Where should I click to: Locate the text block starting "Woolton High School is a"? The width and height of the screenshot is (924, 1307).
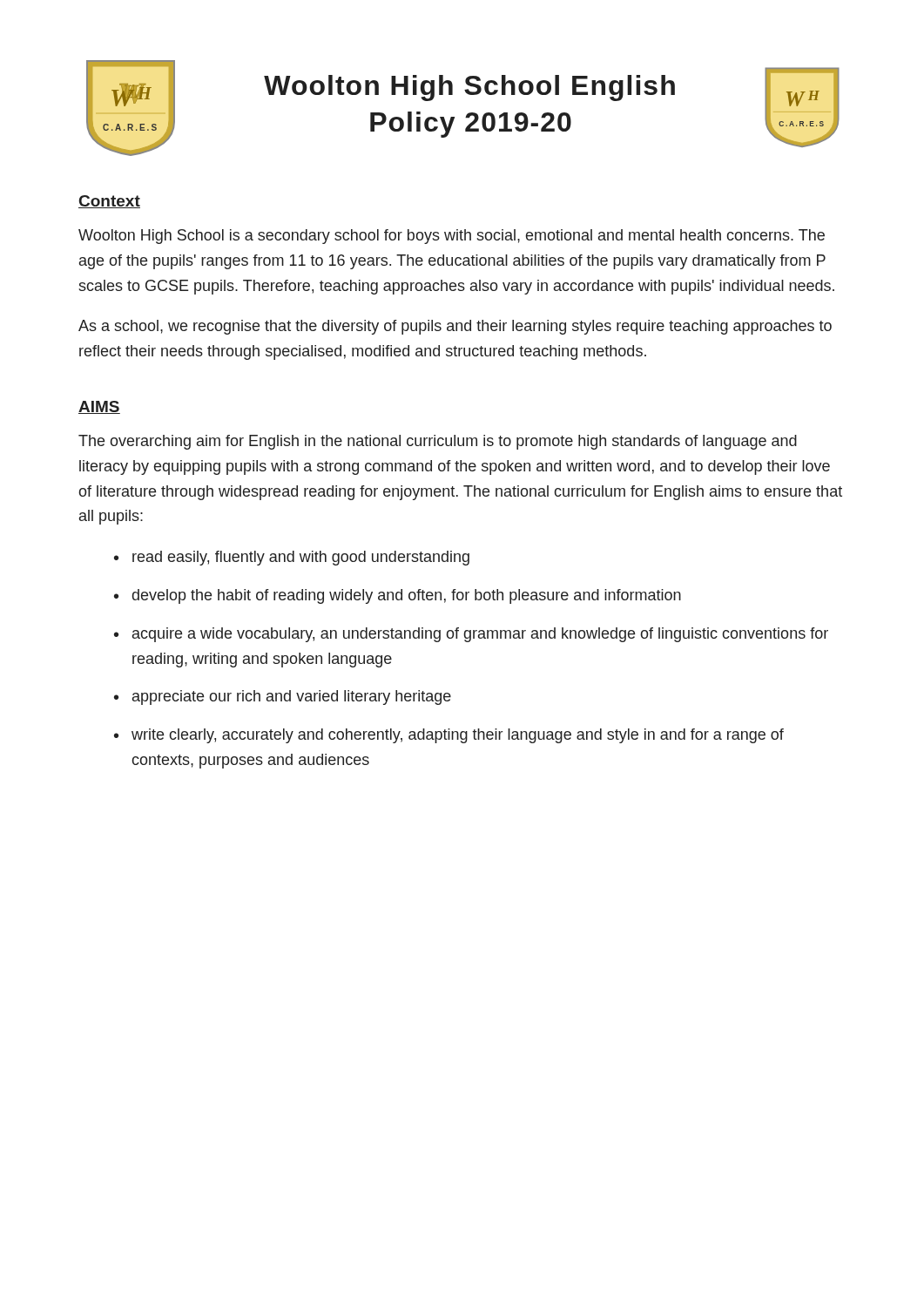[457, 260]
